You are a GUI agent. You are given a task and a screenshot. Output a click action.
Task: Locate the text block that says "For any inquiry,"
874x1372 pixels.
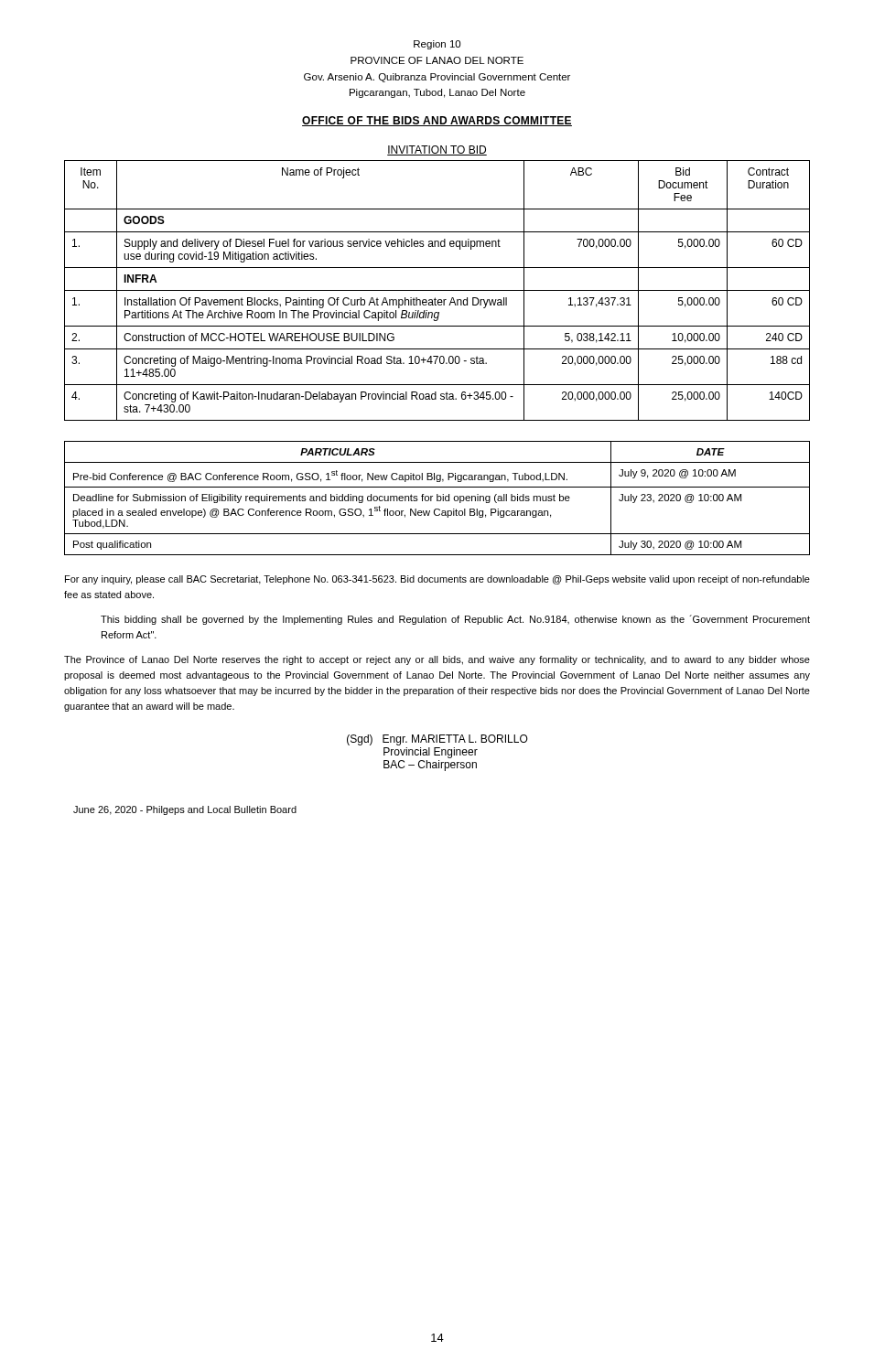click(x=437, y=587)
